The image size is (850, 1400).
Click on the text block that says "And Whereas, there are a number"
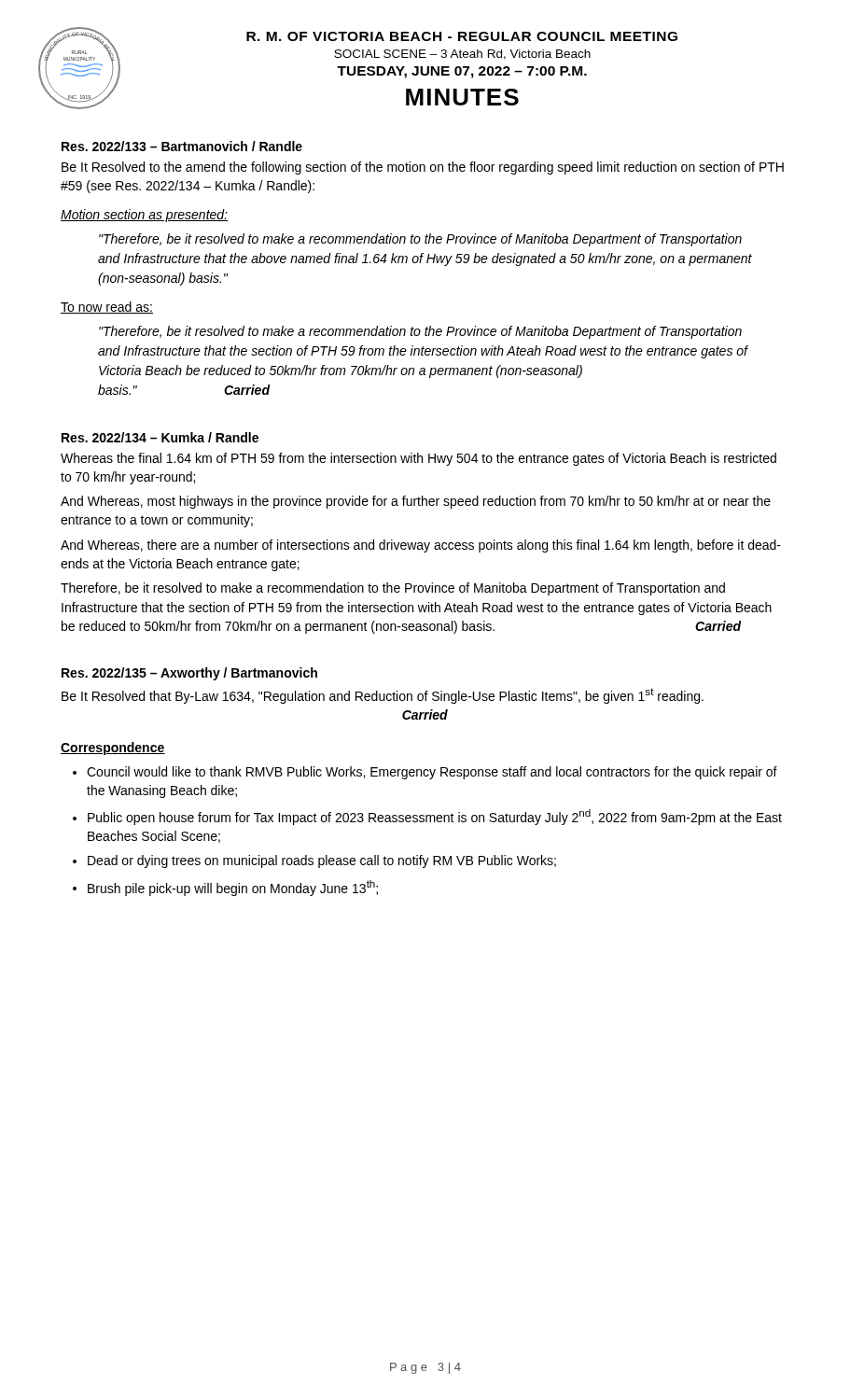click(421, 554)
